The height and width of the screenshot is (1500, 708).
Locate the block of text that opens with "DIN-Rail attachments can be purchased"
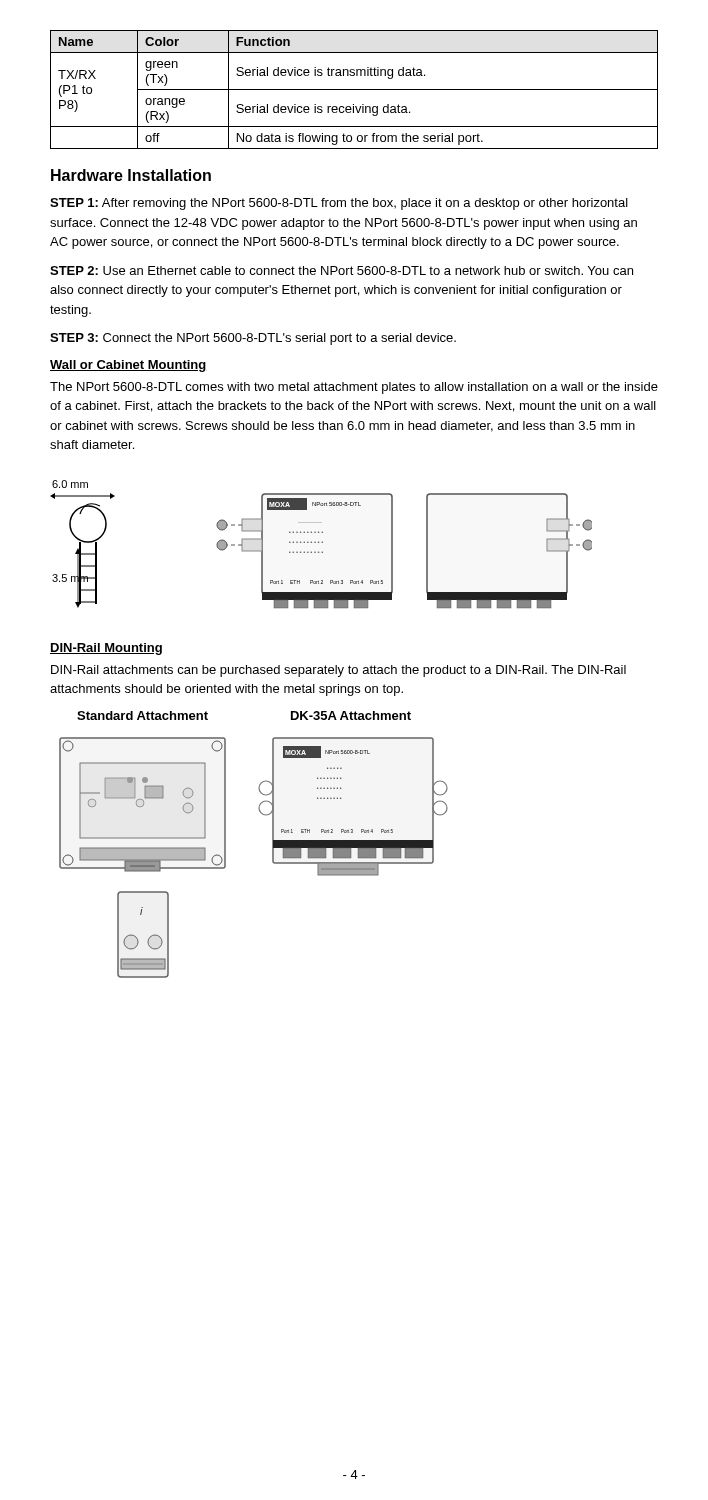tap(338, 679)
